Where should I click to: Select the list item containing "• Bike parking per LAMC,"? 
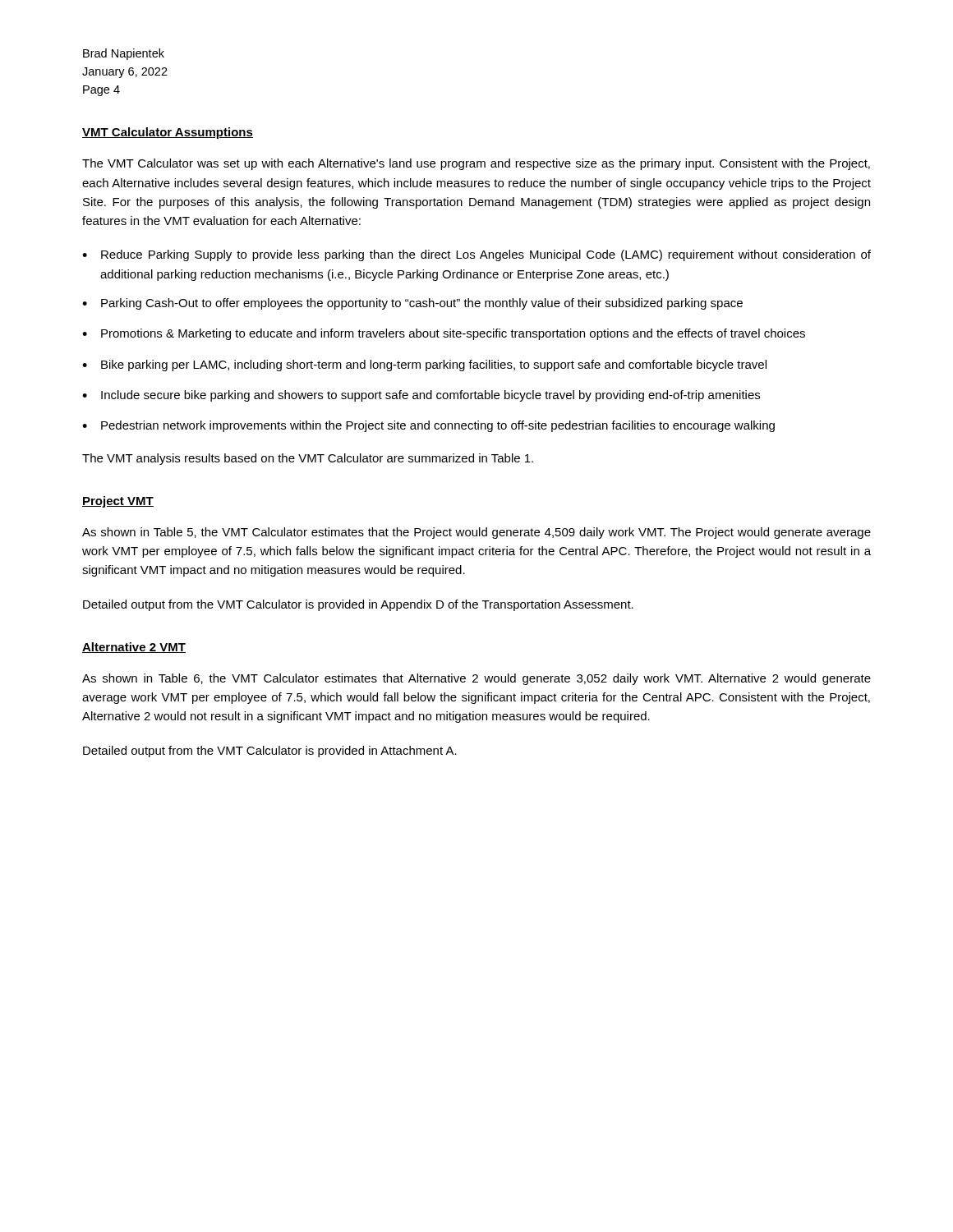(476, 365)
